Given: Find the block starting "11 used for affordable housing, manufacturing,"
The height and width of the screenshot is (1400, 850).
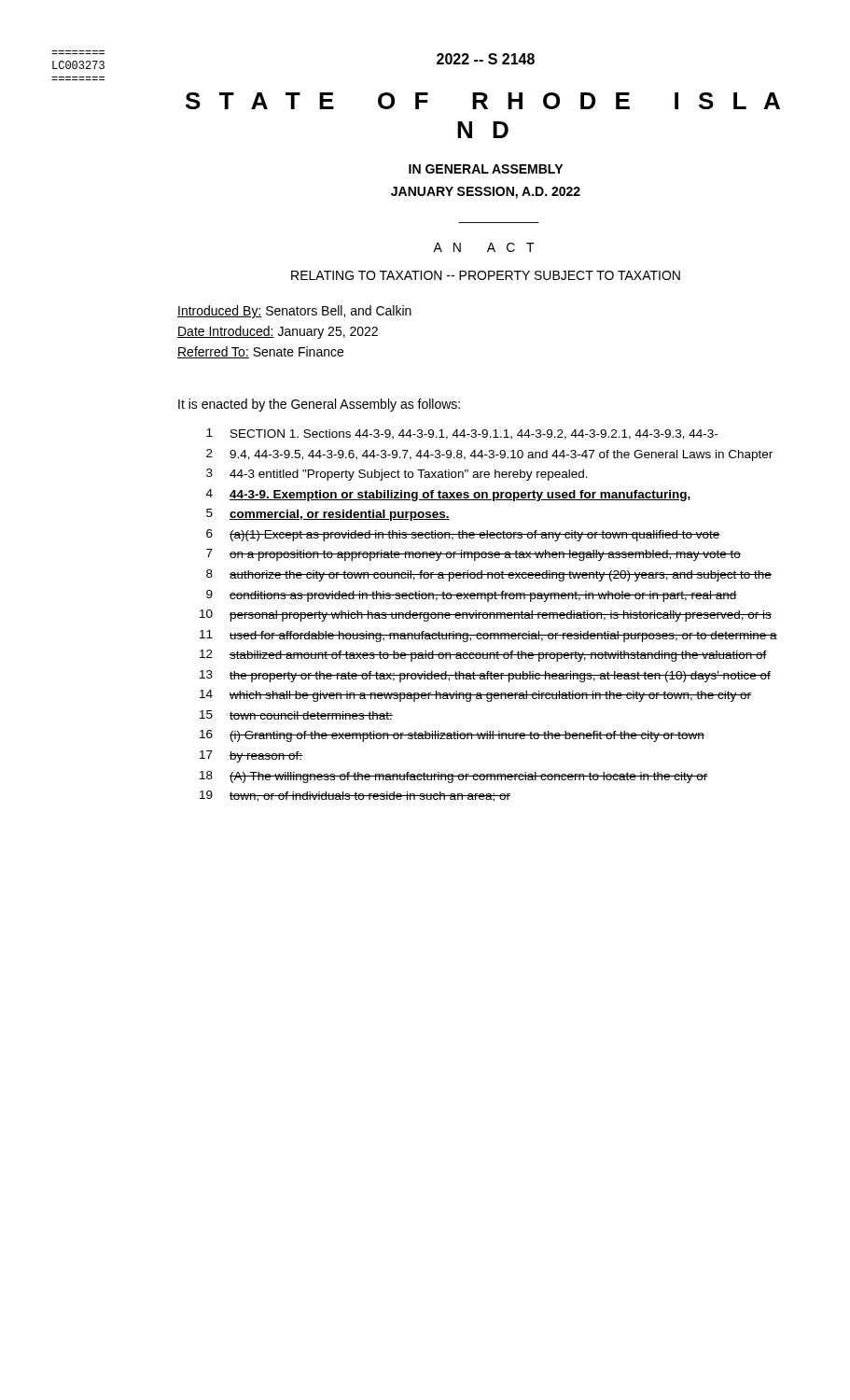Looking at the screenshot, I should [x=486, y=635].
